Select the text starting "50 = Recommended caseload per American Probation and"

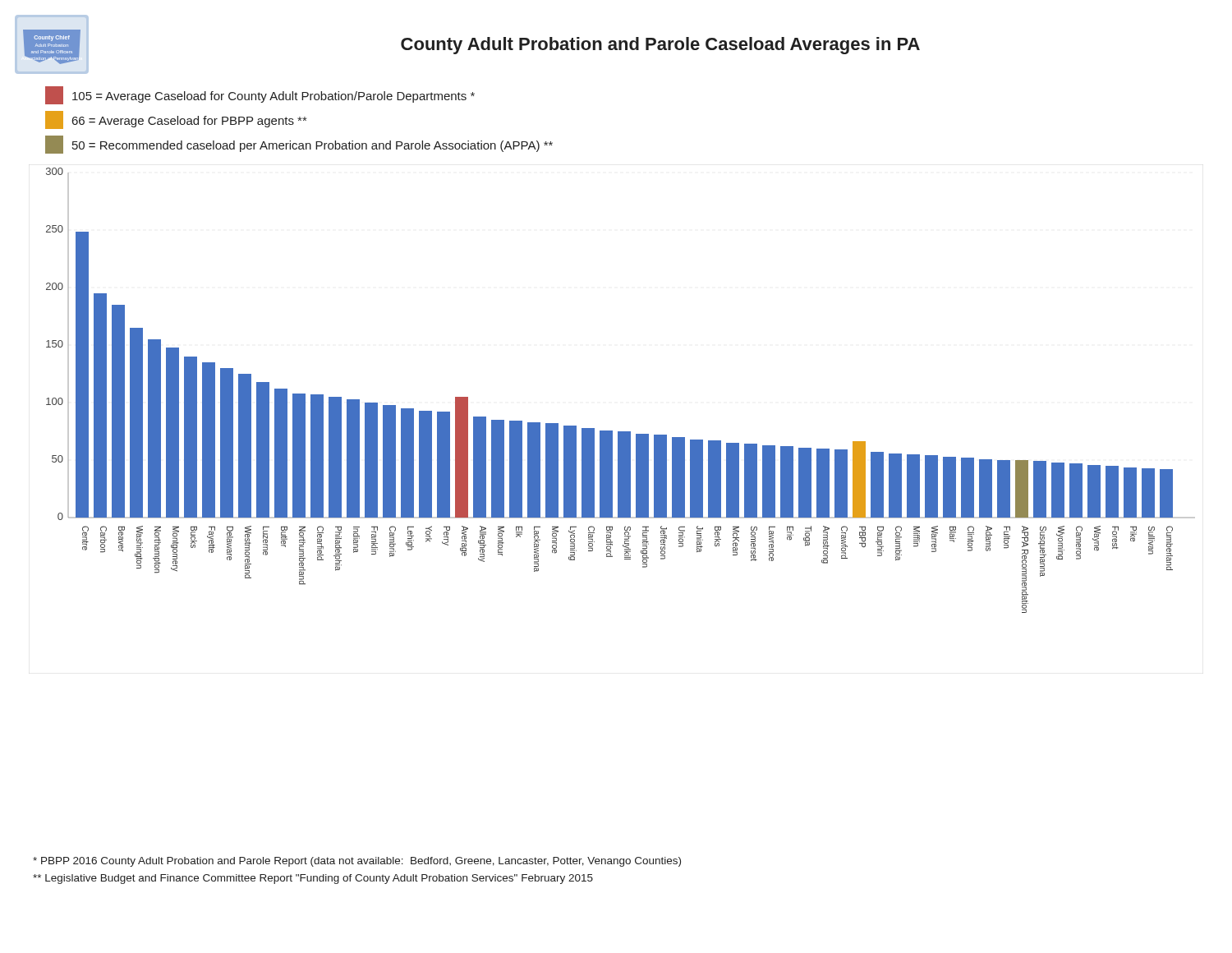(299, 145)
